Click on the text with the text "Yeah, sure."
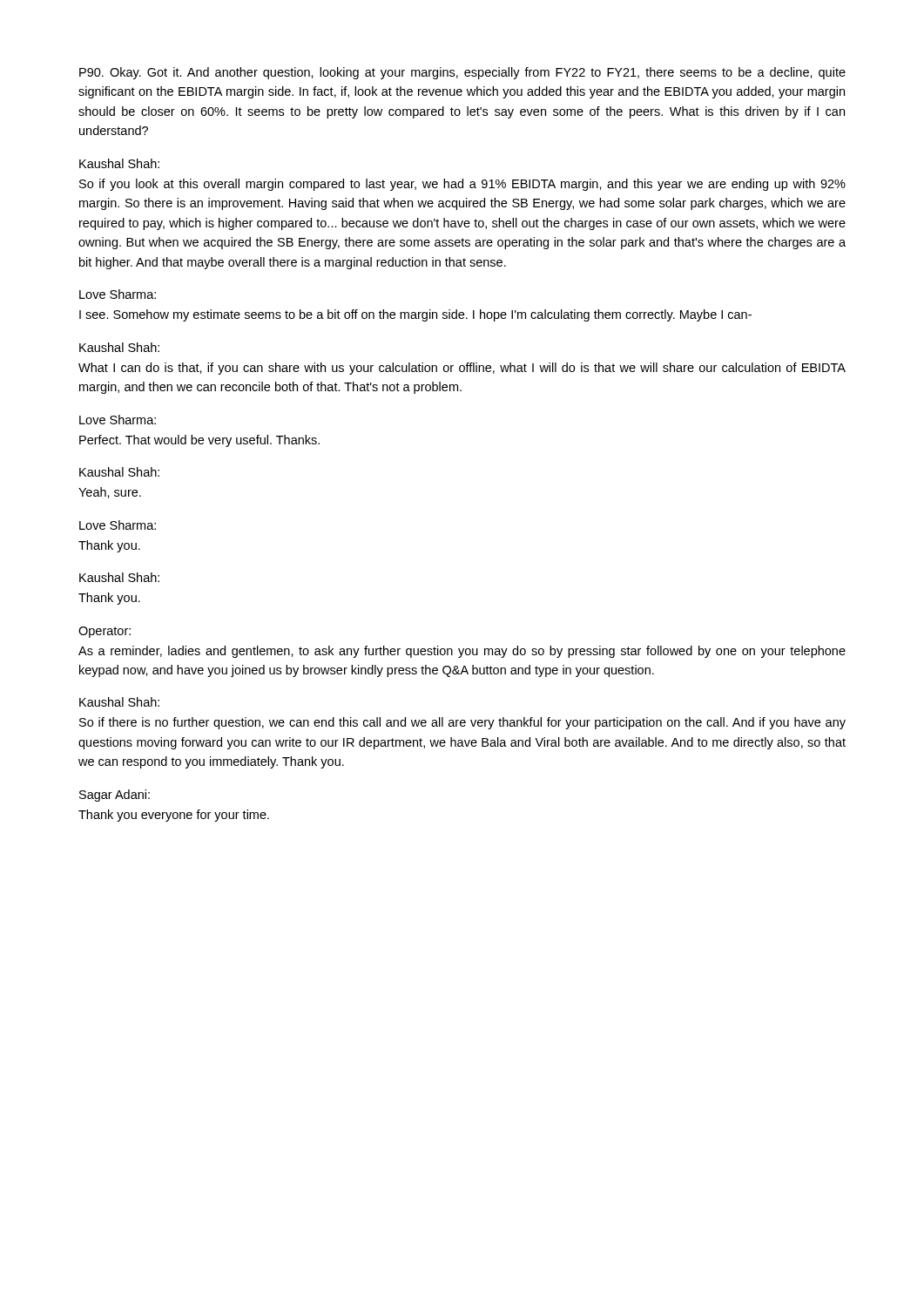924x1307 pixels. tap(110, 492)
